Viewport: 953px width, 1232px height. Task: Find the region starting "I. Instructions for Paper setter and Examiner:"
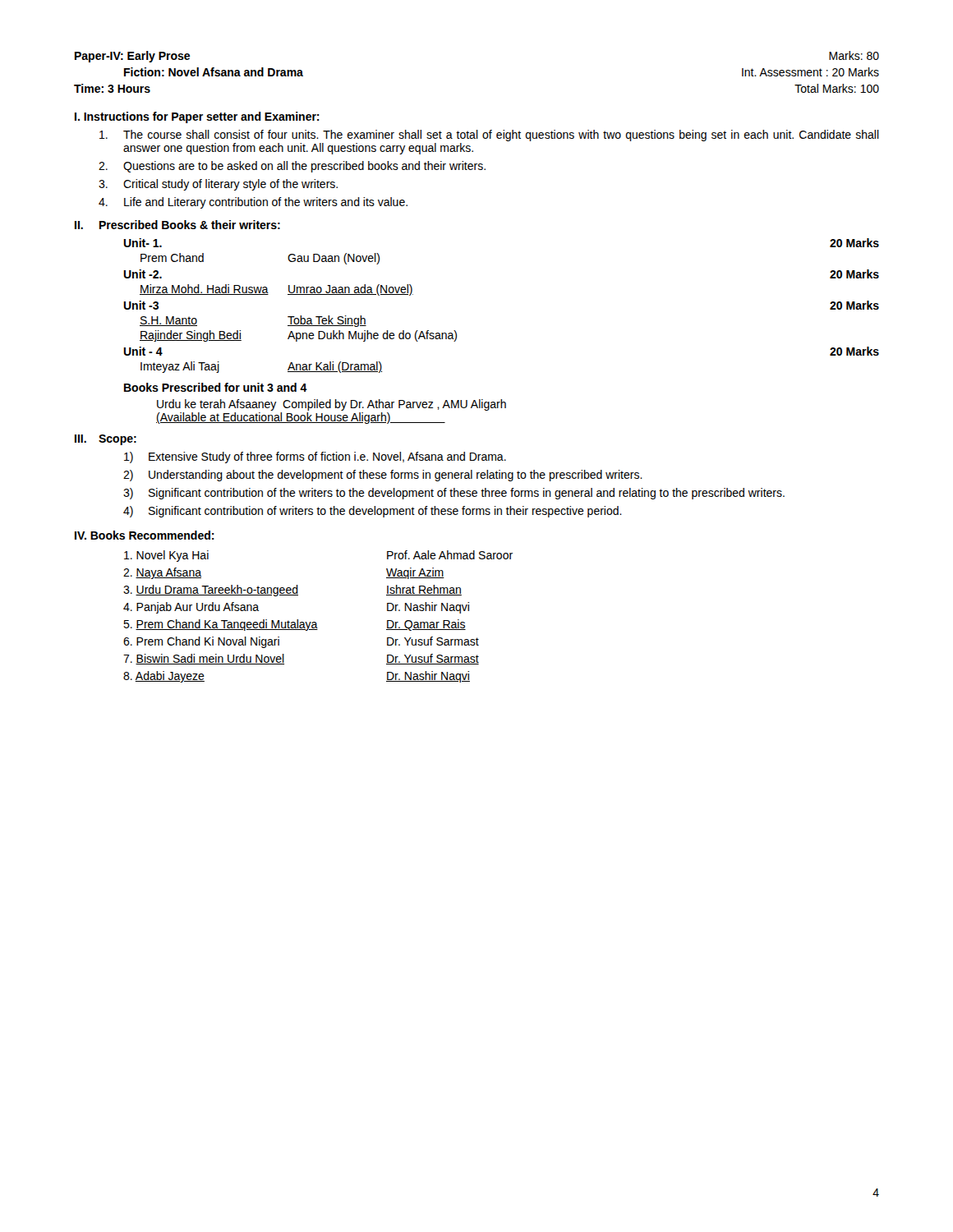click(x=197, y=117)
